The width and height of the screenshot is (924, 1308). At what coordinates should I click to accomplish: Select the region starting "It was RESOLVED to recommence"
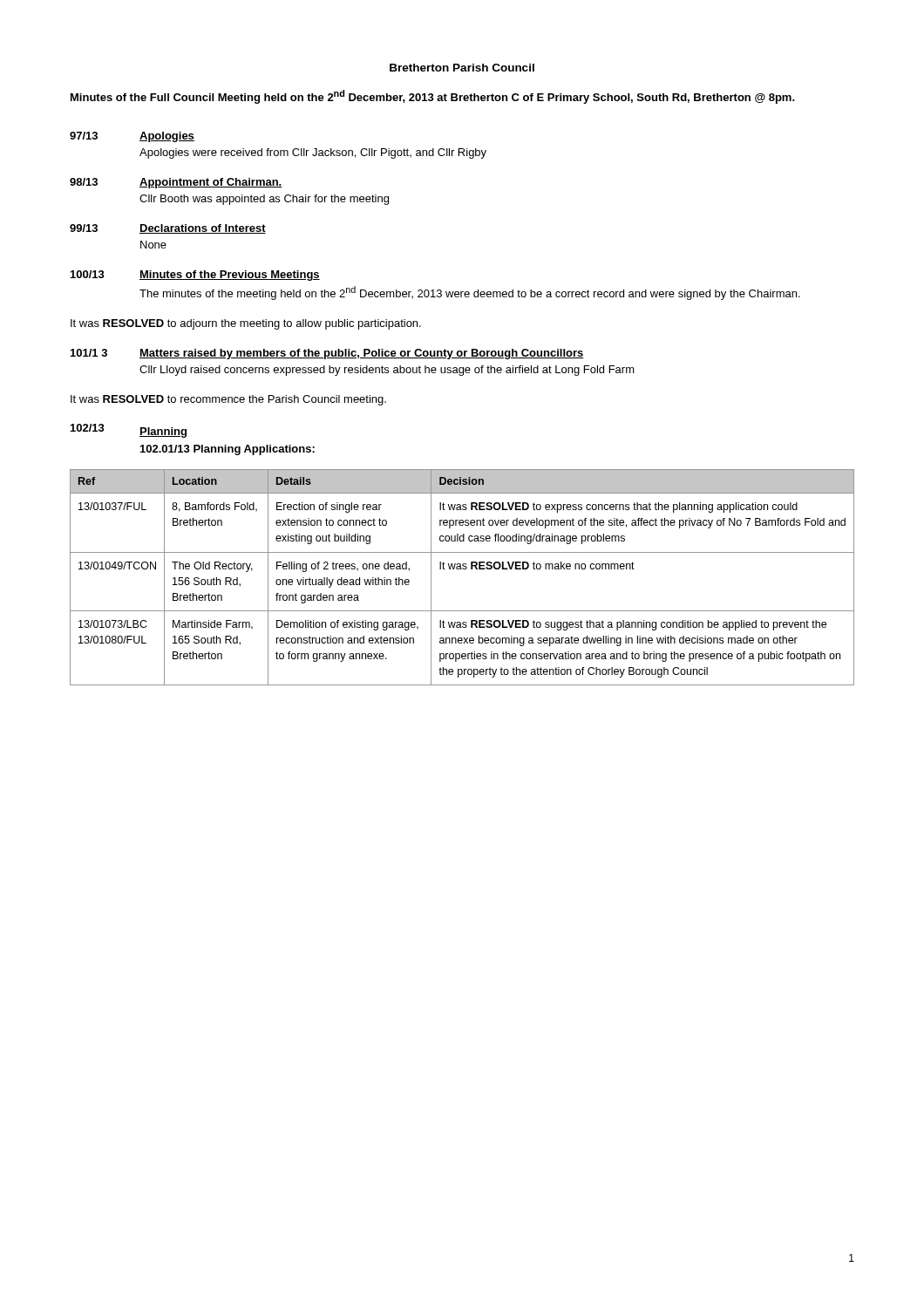pos(228,399)
